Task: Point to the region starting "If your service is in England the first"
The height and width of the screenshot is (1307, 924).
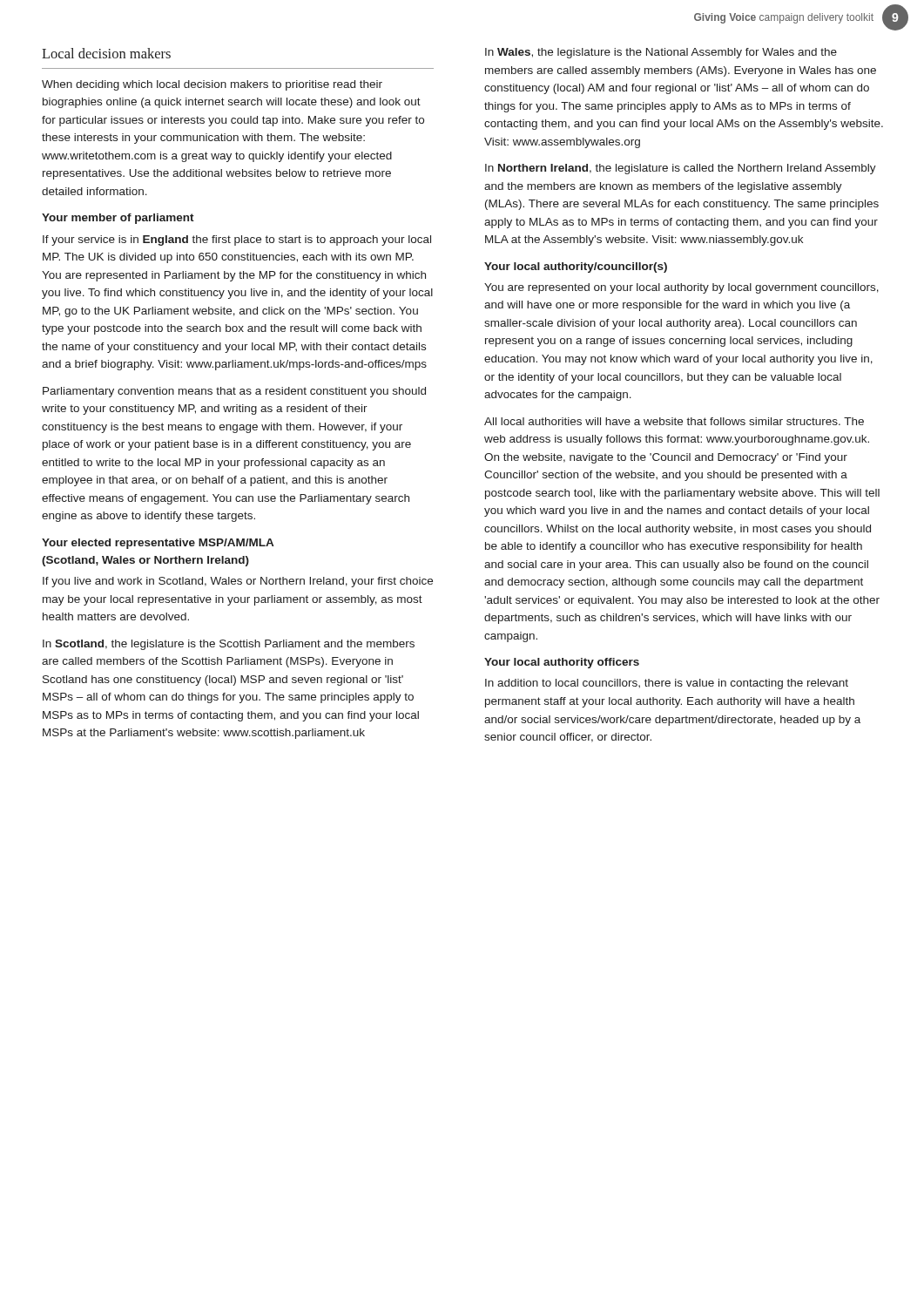Action: point(238,302)
